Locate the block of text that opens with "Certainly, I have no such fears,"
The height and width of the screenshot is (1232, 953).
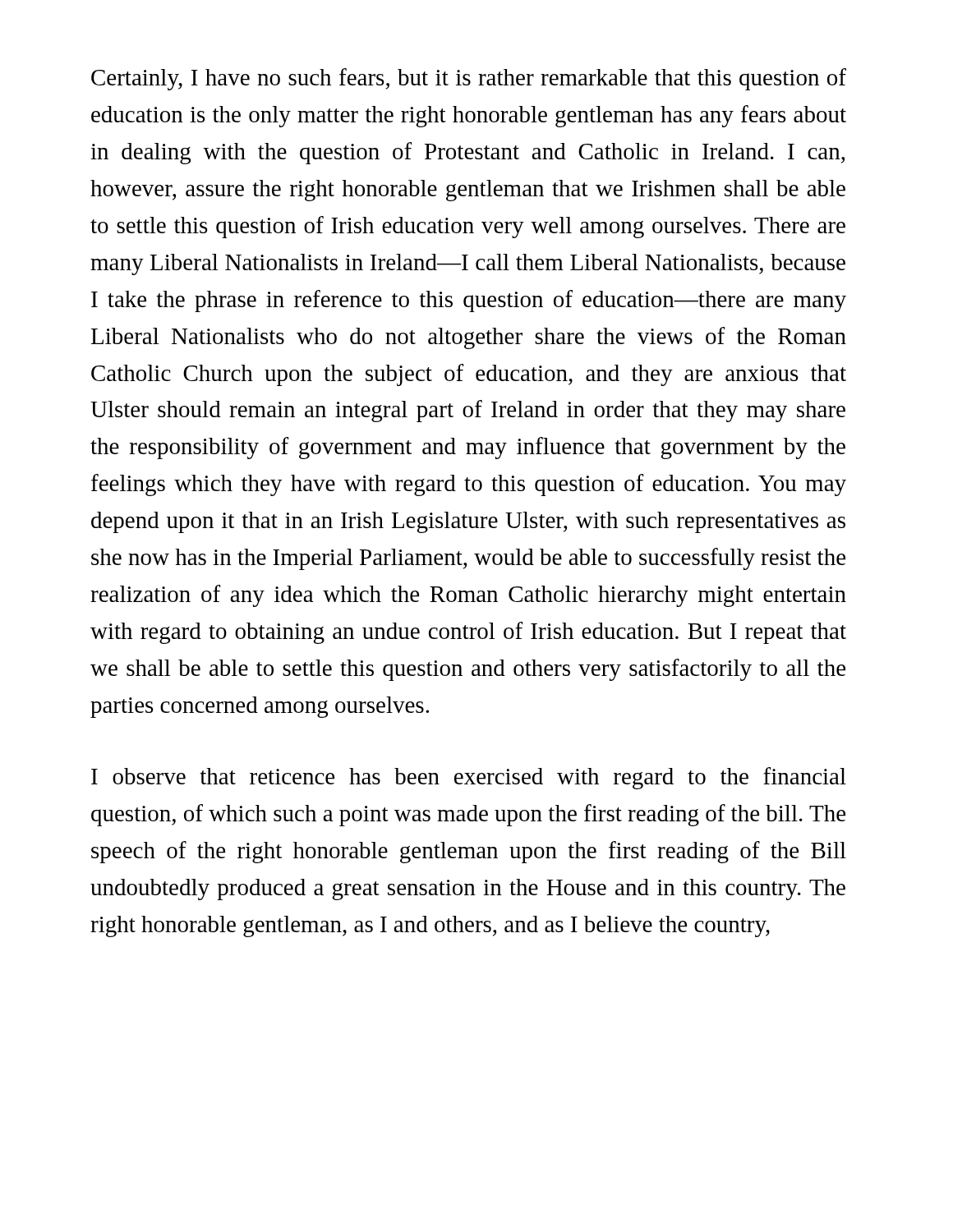[x=468, y=391]
